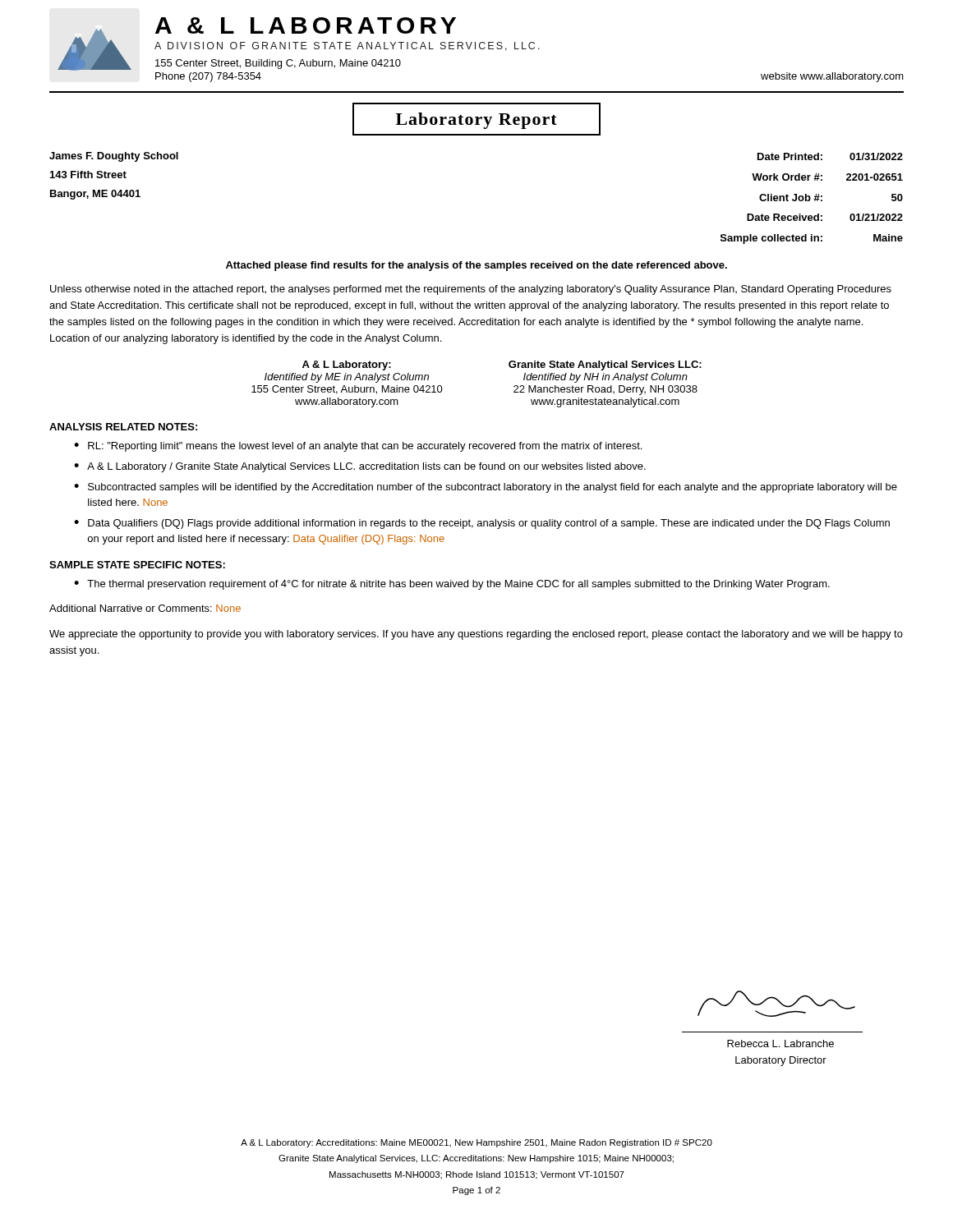Screen dimensions: 1232x953
Task: Select the table that reads "Date Printed:"
Action: [x=811, y=198]
